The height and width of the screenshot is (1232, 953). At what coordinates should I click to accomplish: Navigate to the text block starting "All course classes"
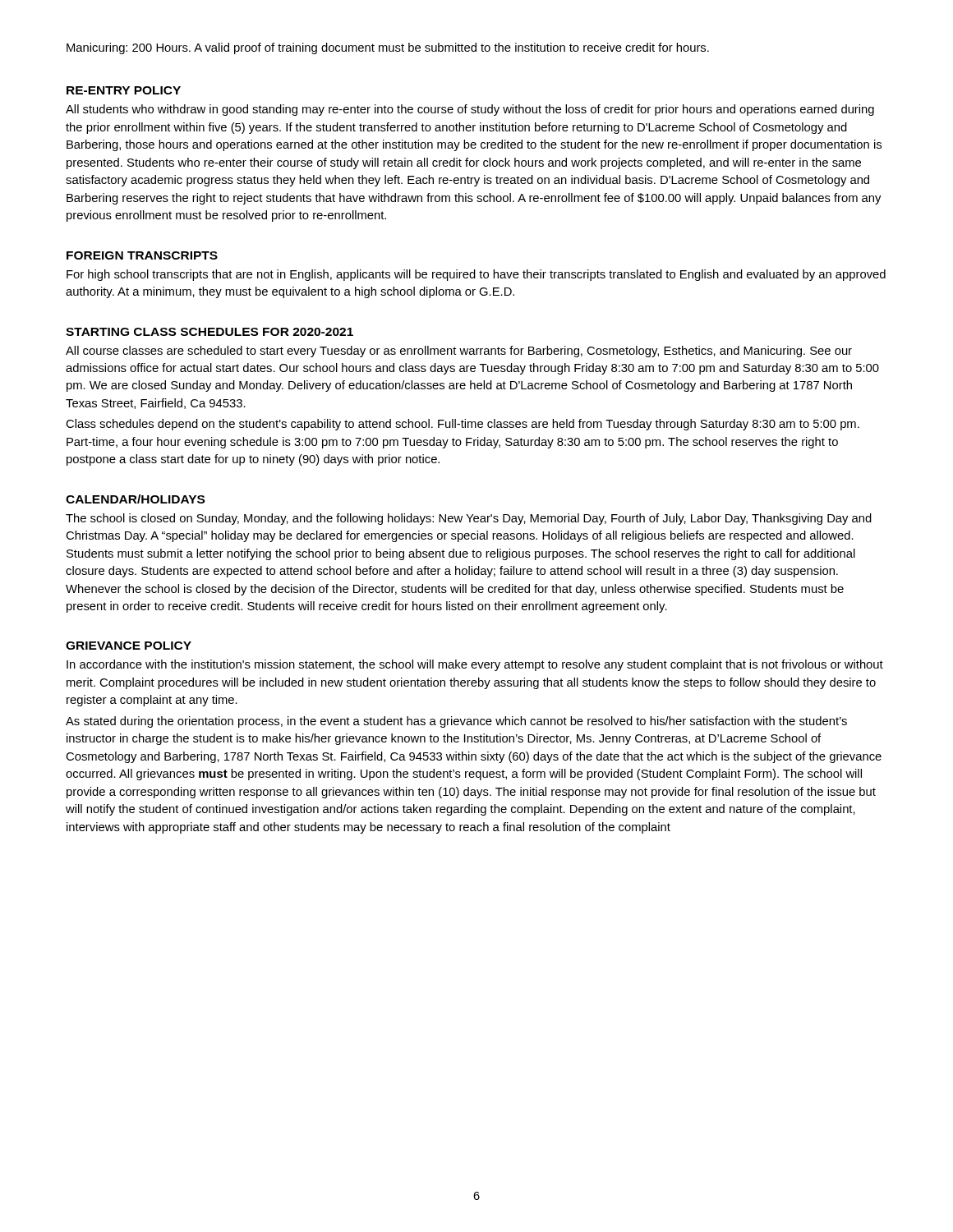point(472,377)
